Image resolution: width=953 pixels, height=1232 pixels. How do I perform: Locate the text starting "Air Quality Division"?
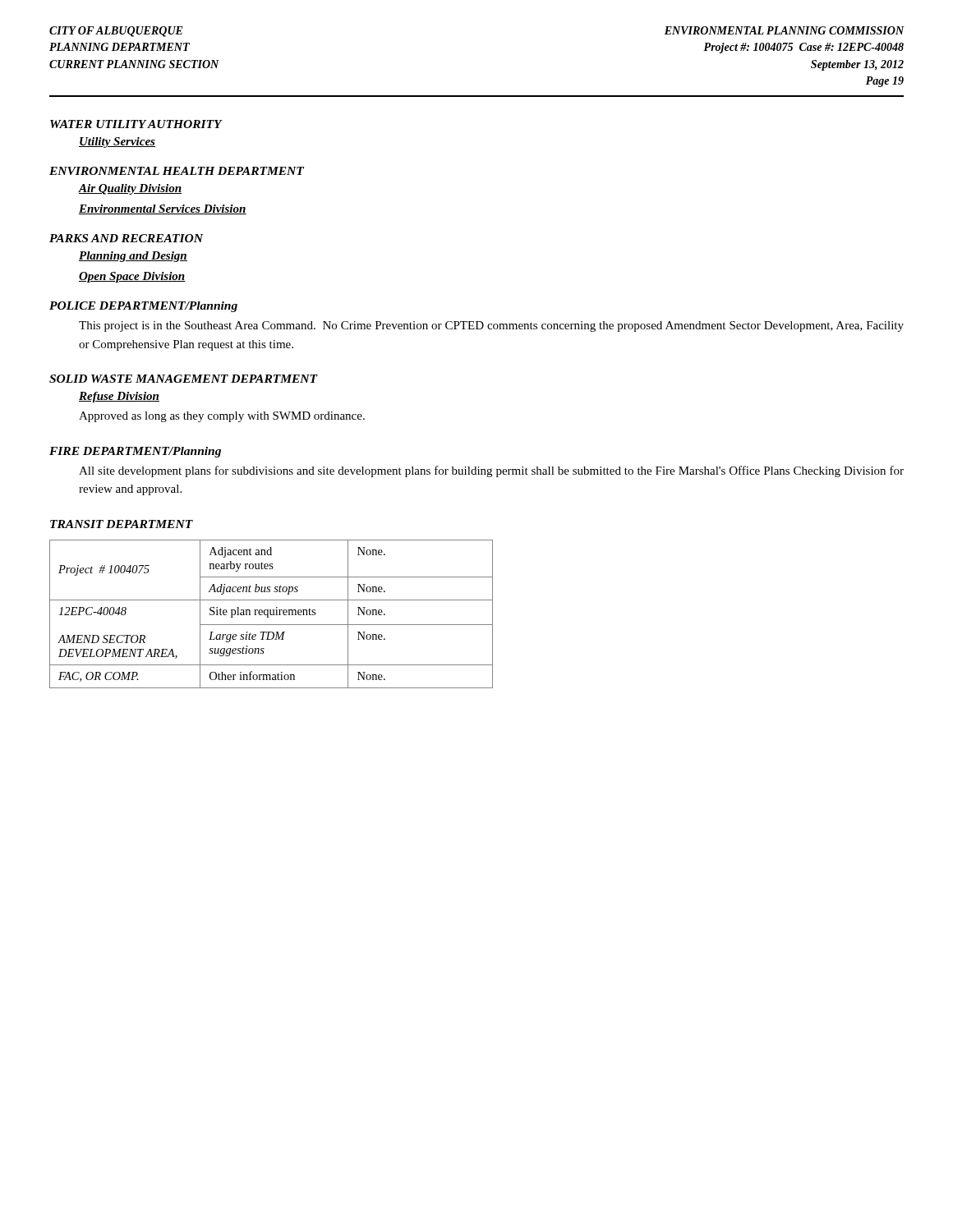130,188
